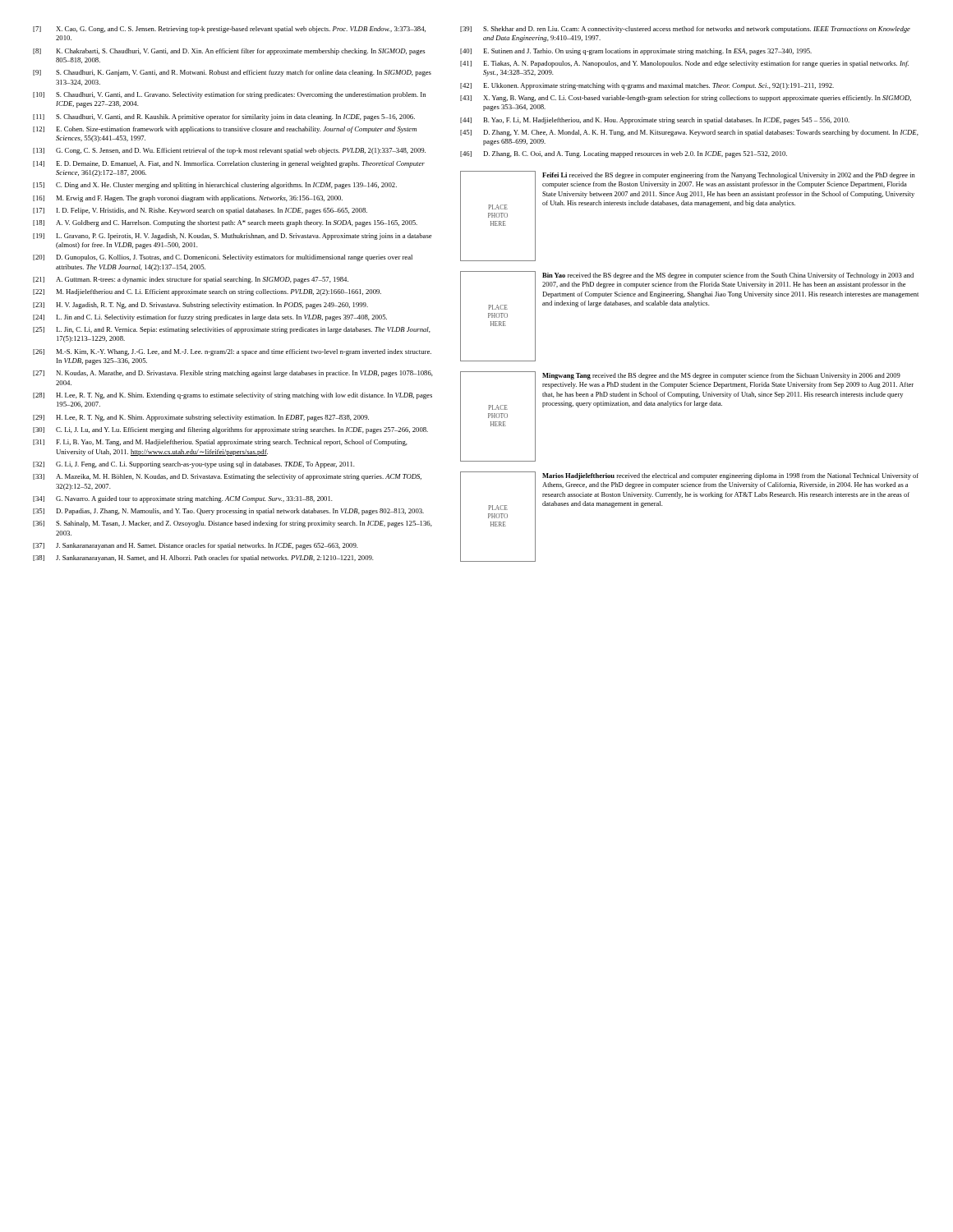Image resolution: width=953 pixels, height=1232 pixels.
Task: Locate the text block starting "[41] E. Tiakas,"
Action: click(690, 68)
